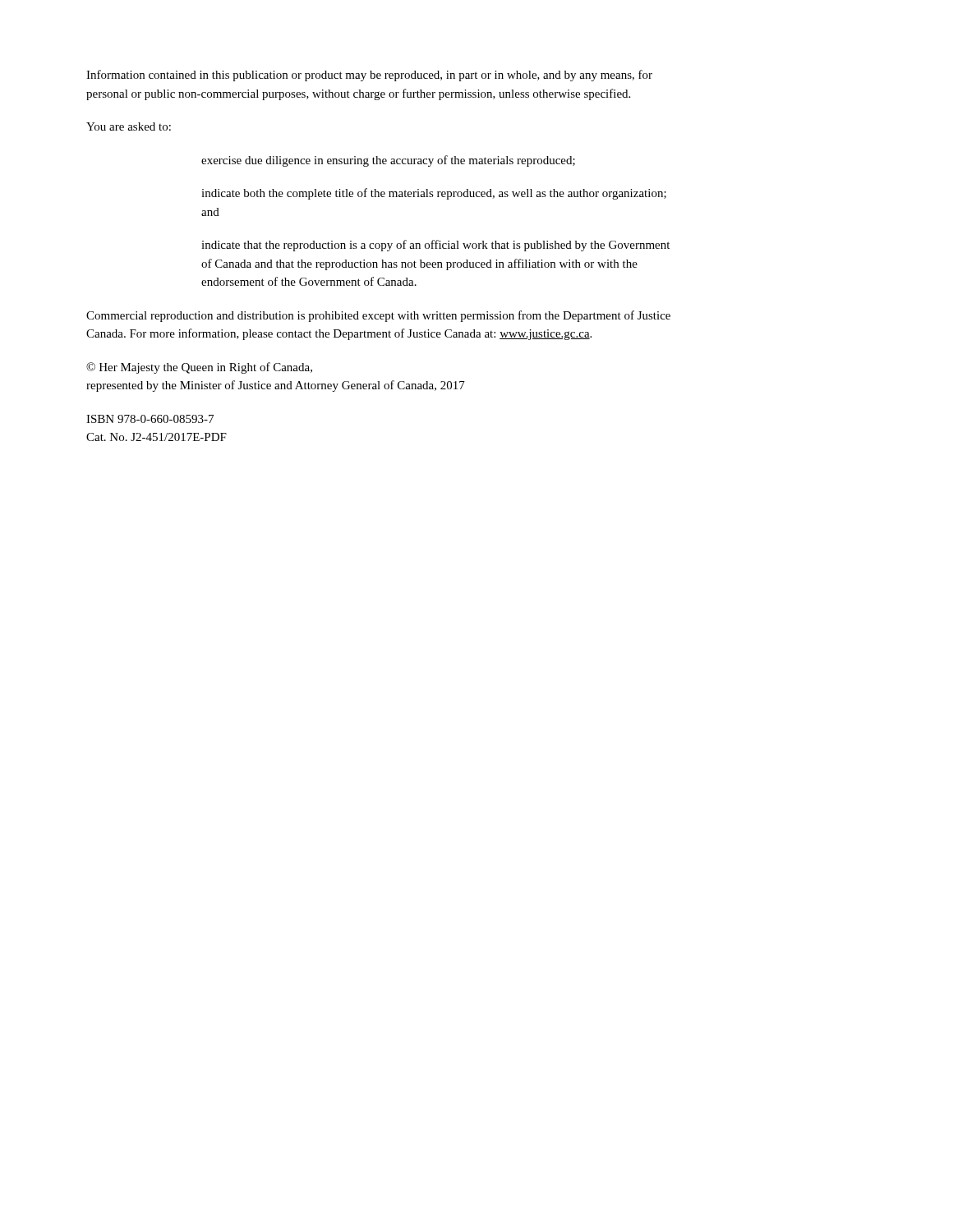This screenshot has height=1232, width=953.
Task: Point to the passage starting "ISBN 978-0-660-08593-7 Cat."
Action: 156,428
